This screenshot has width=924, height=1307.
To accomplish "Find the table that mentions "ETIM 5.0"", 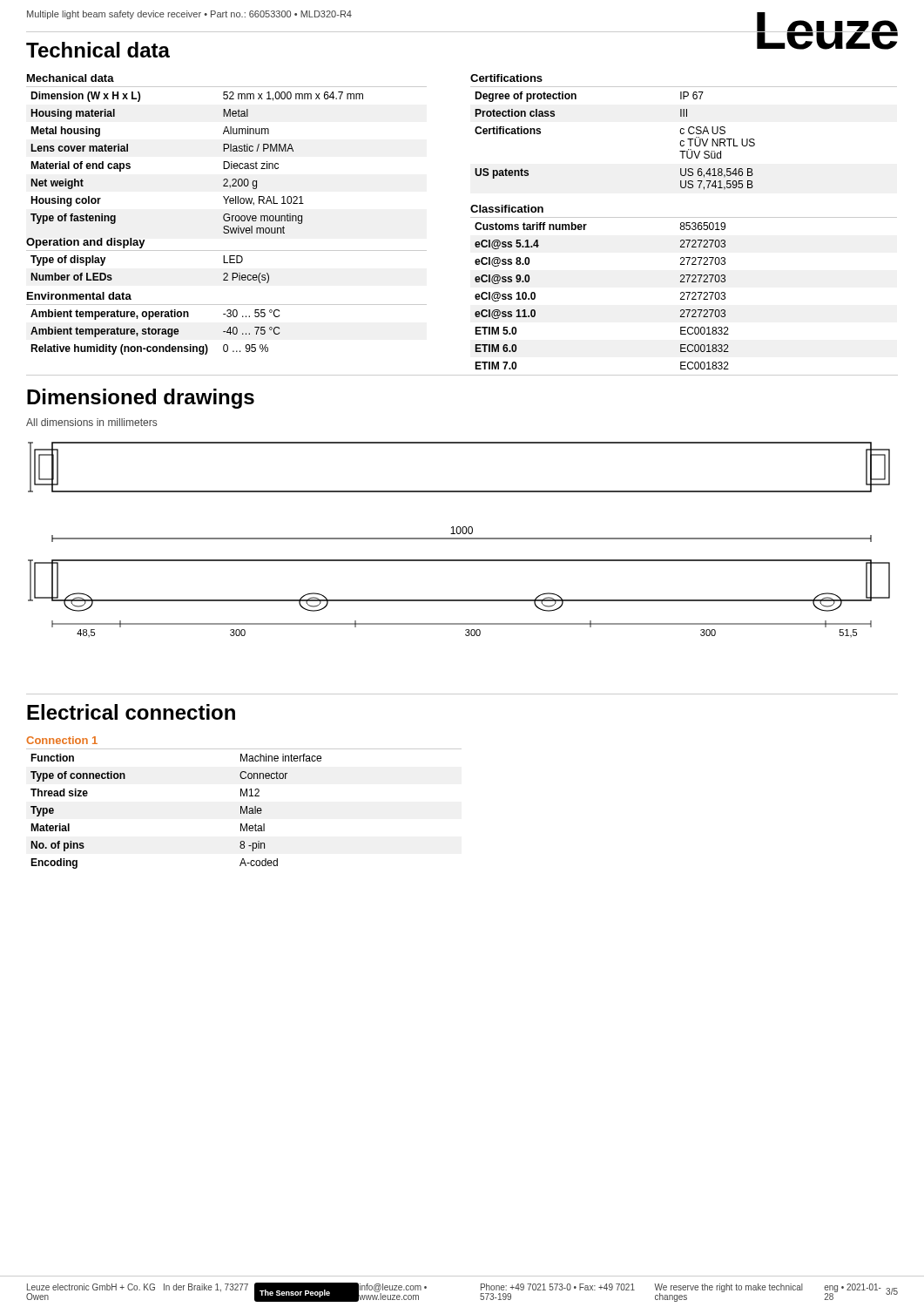I will [684, 296].
